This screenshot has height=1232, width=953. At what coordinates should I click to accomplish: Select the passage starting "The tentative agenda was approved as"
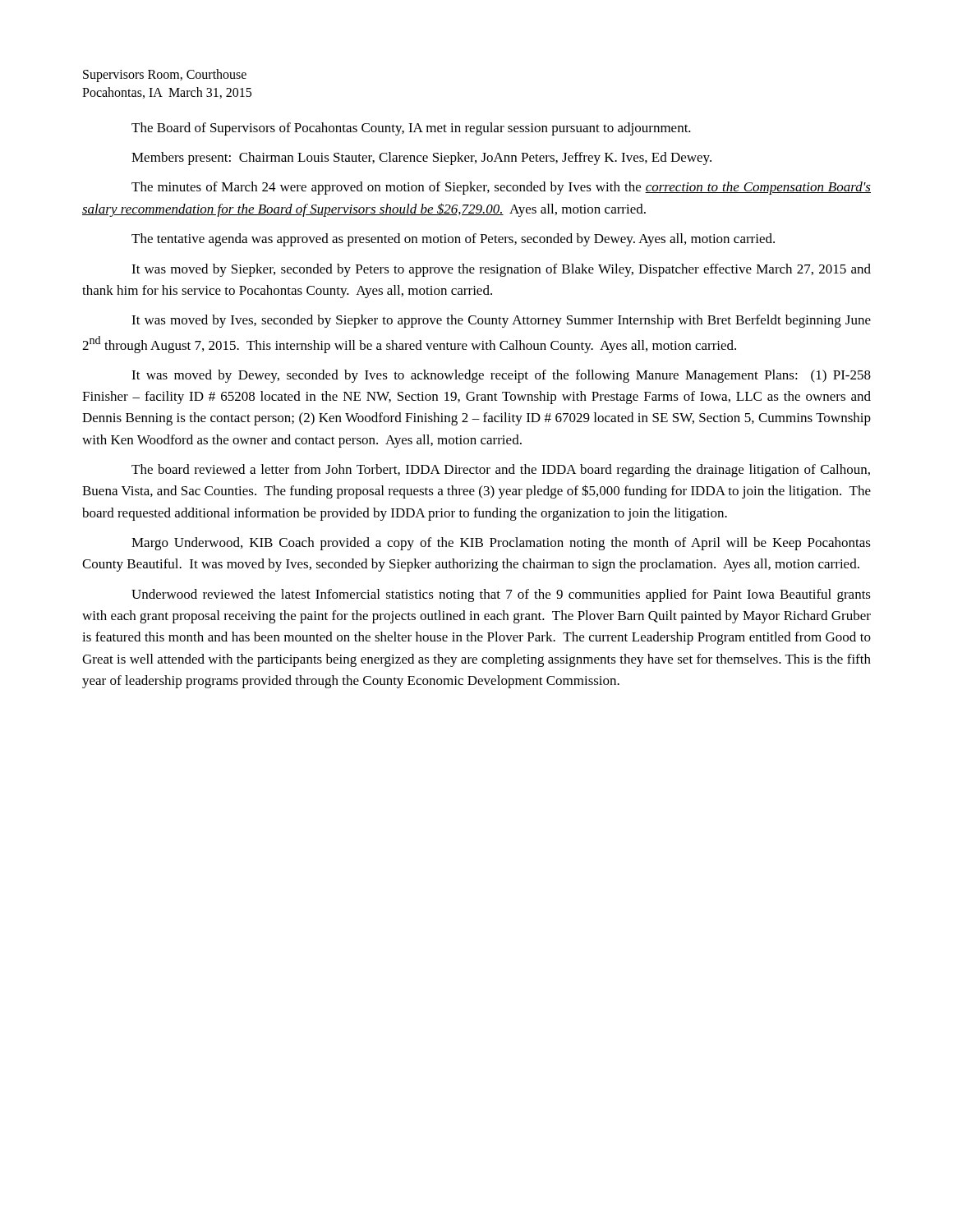tap(454, 239)
